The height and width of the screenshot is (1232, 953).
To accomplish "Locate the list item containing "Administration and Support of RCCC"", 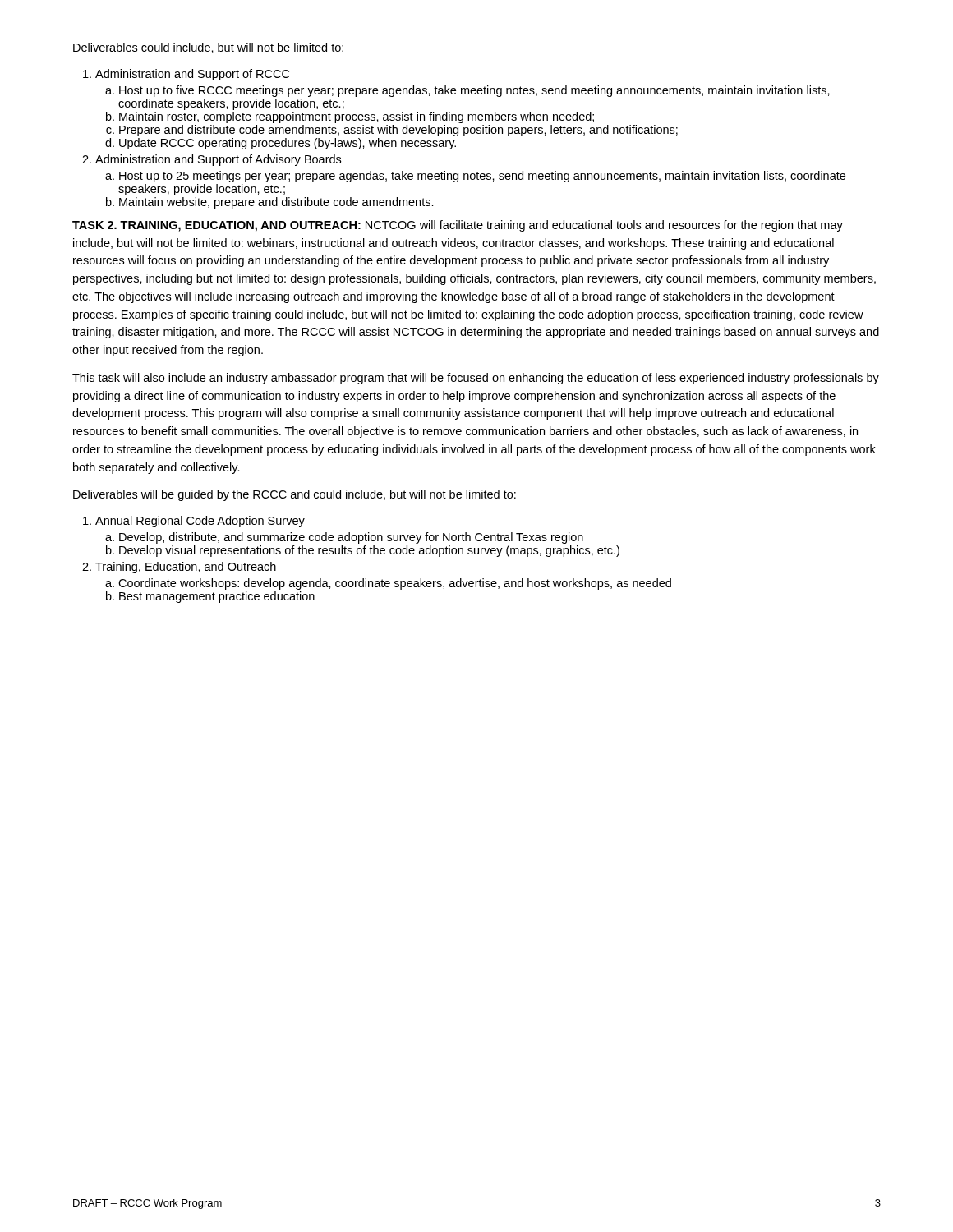I will coord(488,108).
